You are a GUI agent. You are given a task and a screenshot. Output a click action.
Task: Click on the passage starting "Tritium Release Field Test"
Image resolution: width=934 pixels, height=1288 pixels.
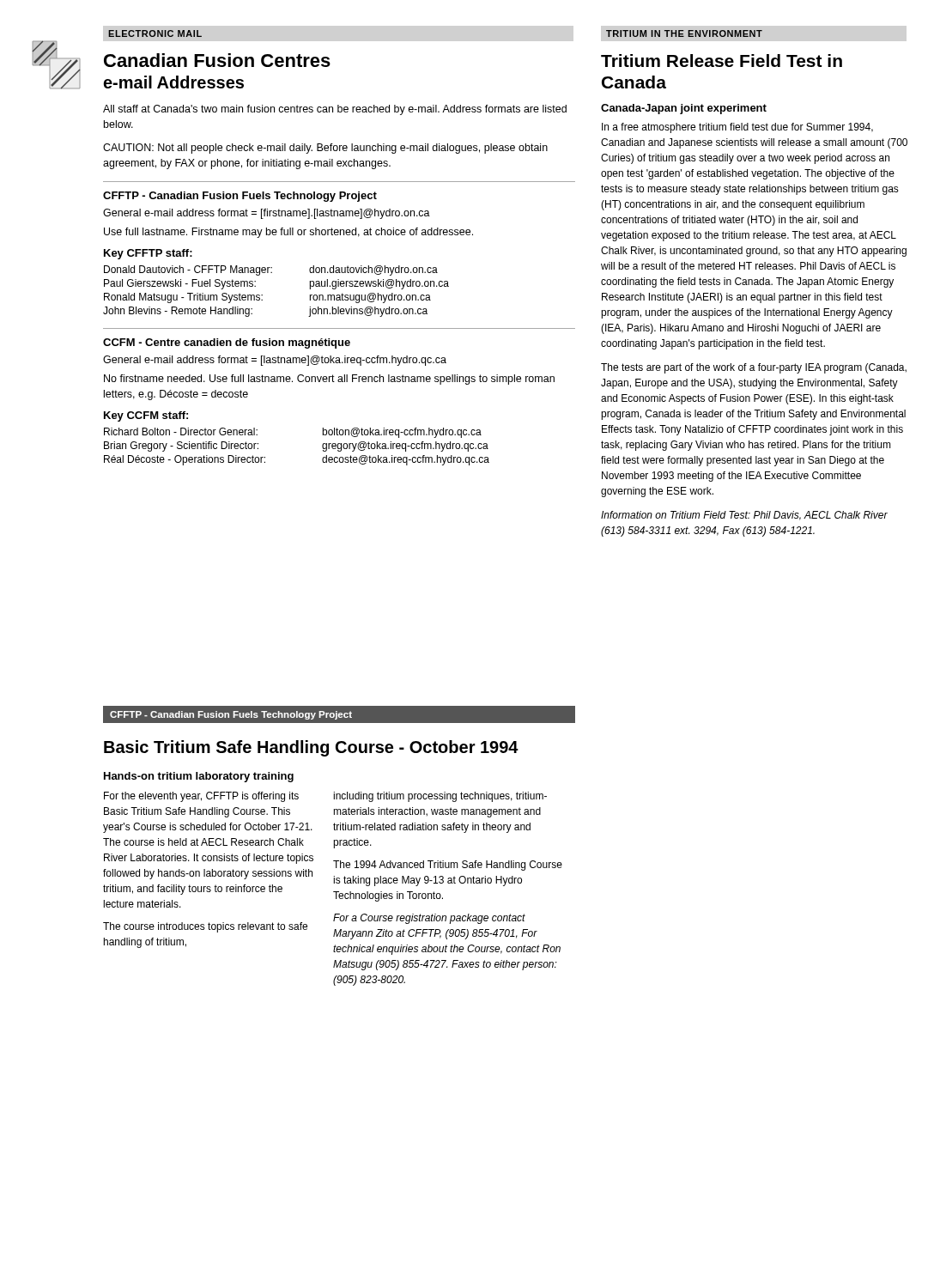tap(722, 71)
